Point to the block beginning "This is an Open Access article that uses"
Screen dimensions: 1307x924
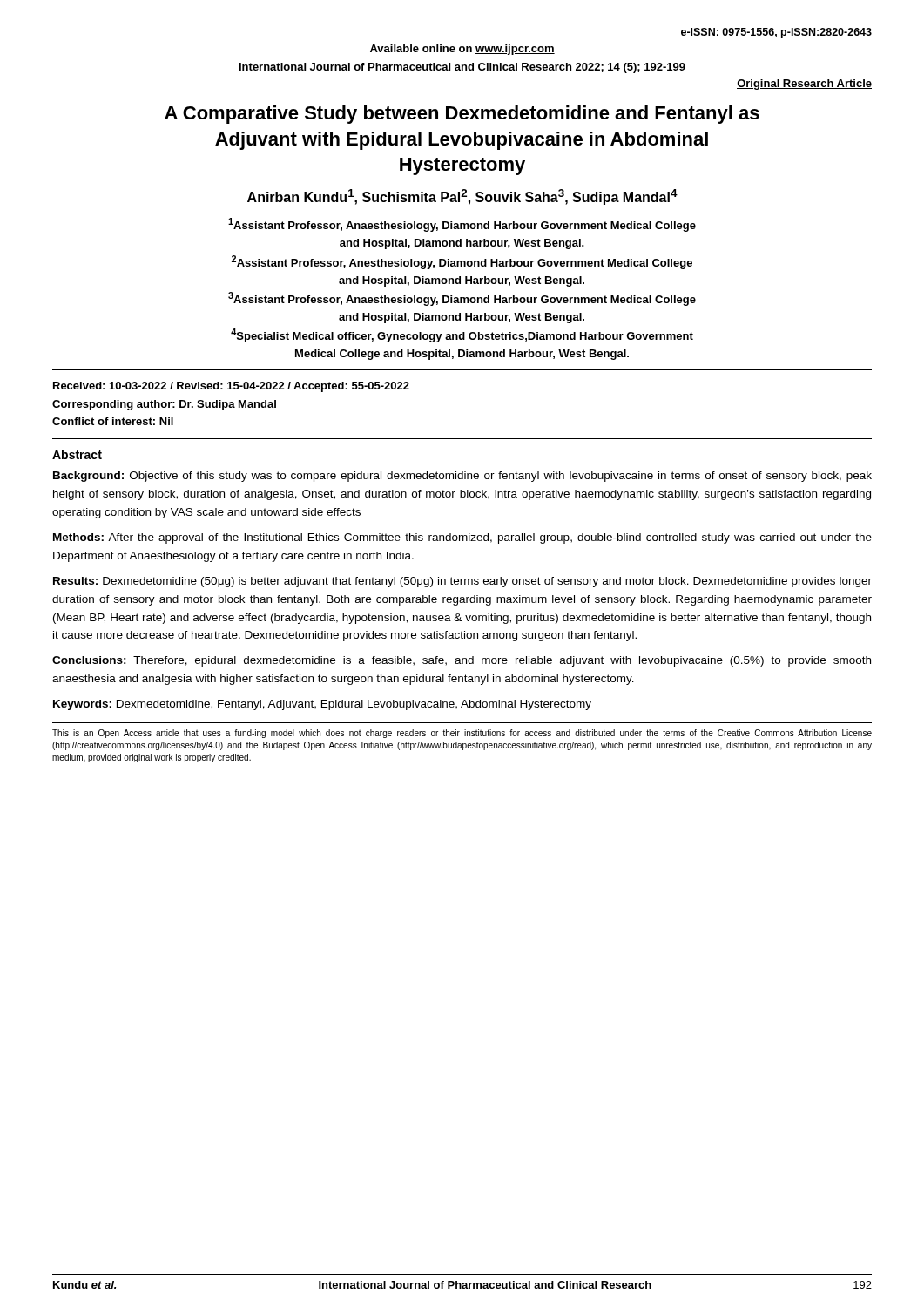[462, 746]
